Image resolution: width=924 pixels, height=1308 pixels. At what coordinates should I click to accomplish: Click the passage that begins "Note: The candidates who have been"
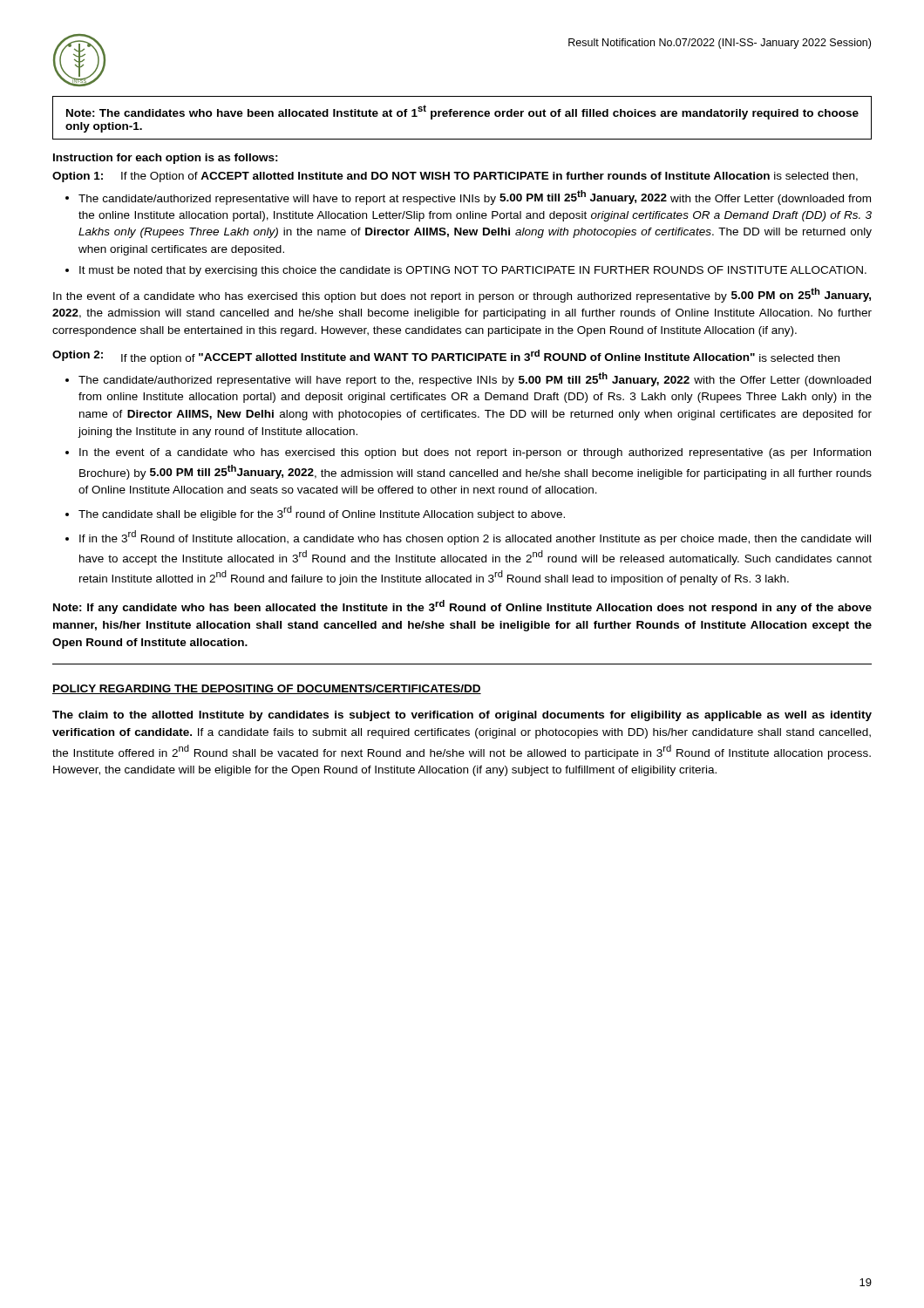pyautogui.click(x=462, y=118)
